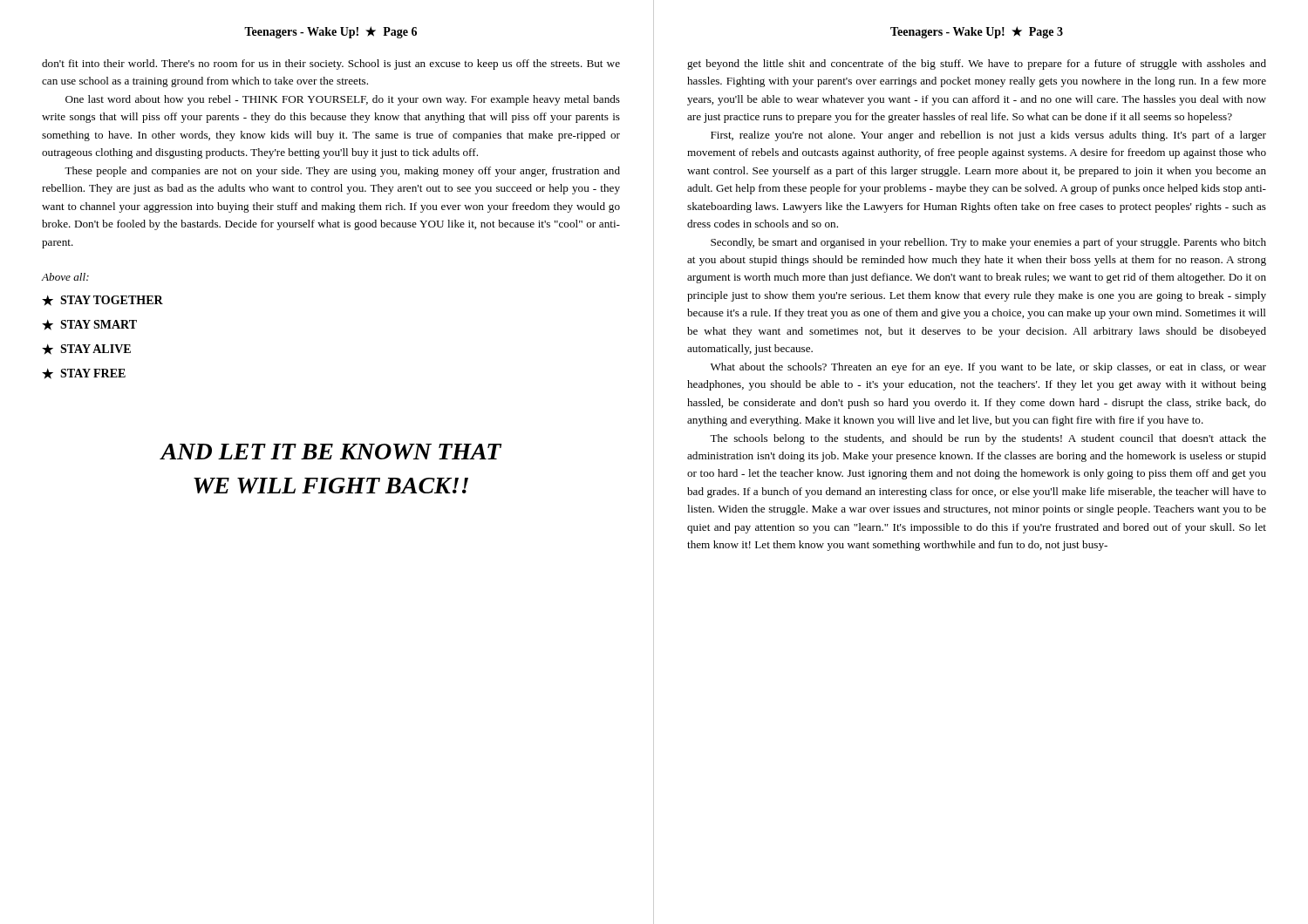Locate the element starting "Above all:"

coord(66,277)
